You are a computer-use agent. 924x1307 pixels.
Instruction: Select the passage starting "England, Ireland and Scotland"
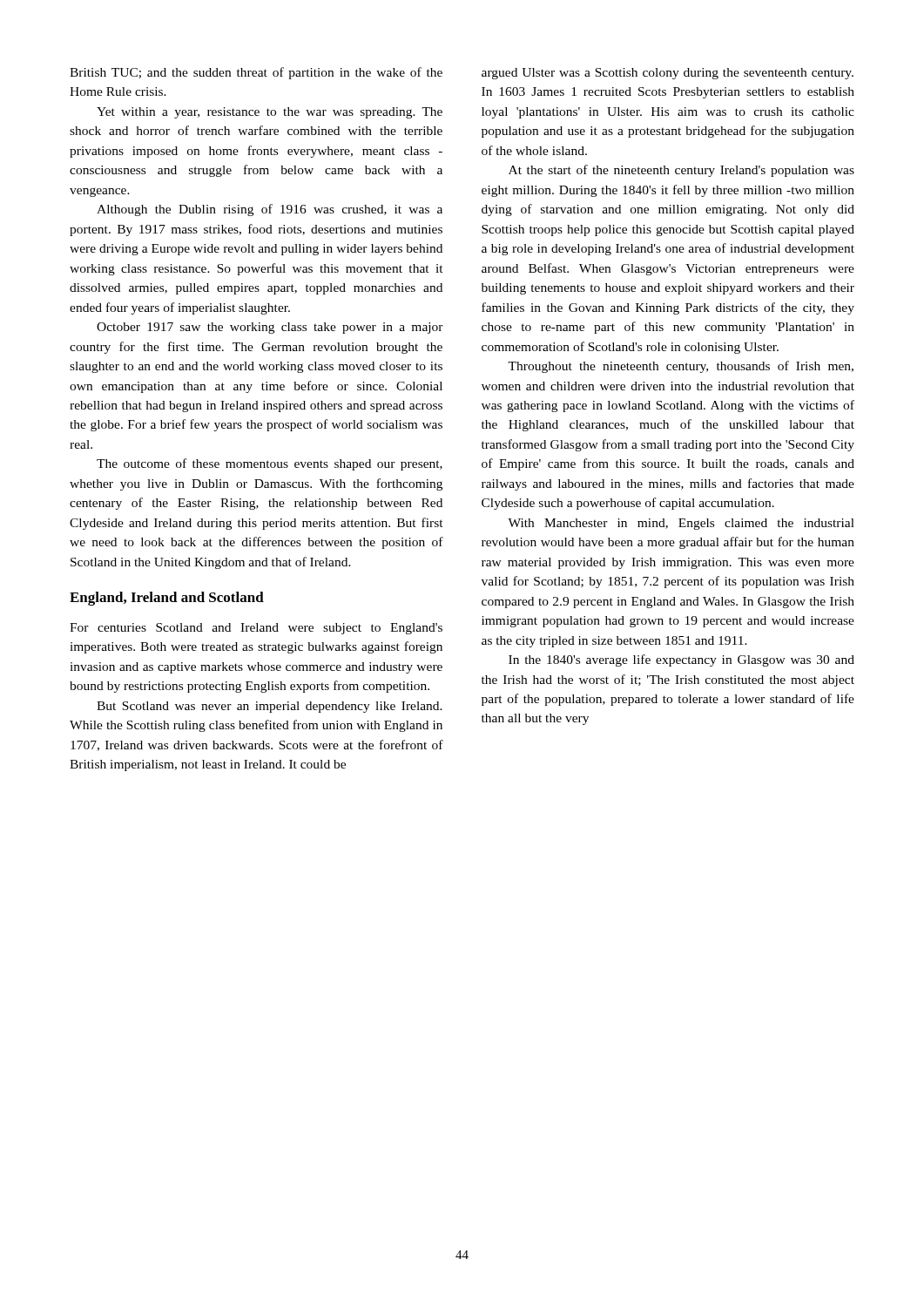click(x=167, y=597)
